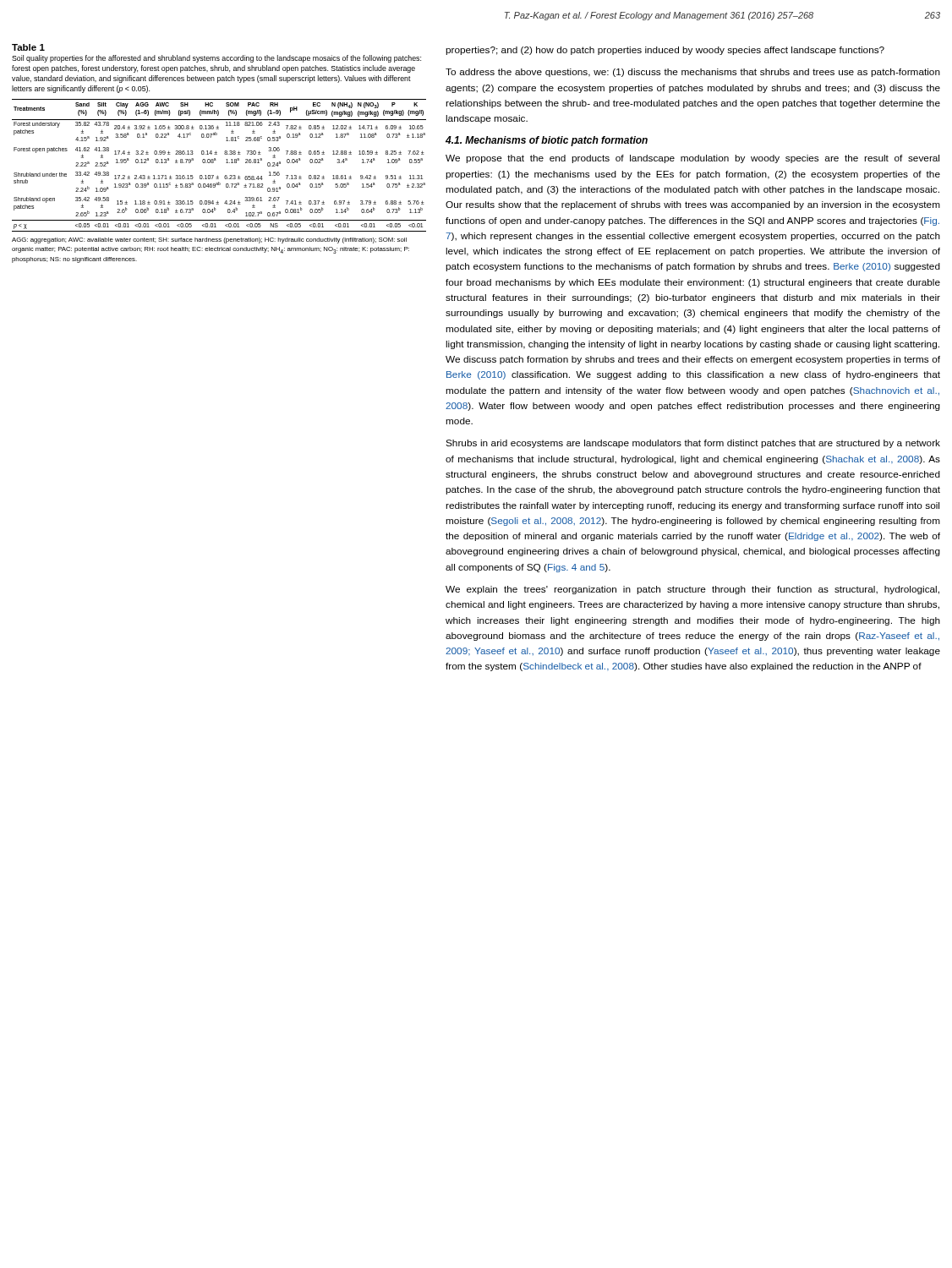Viewport: 952px width, 1268px height.
Task: Click on the title with the text "Table 1"
Action: coord(28,47)
